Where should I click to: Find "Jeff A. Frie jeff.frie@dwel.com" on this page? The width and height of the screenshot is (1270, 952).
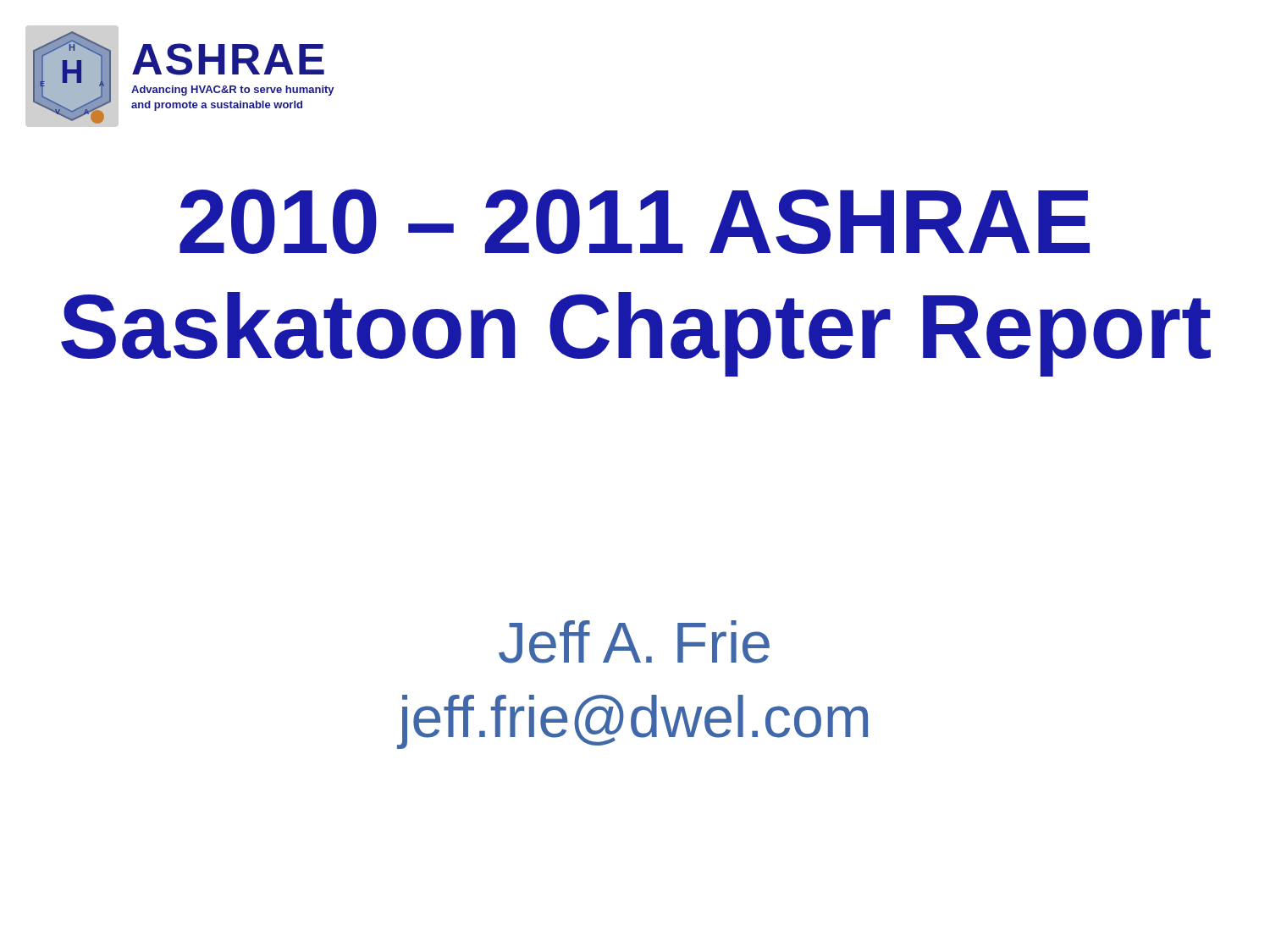635,680
